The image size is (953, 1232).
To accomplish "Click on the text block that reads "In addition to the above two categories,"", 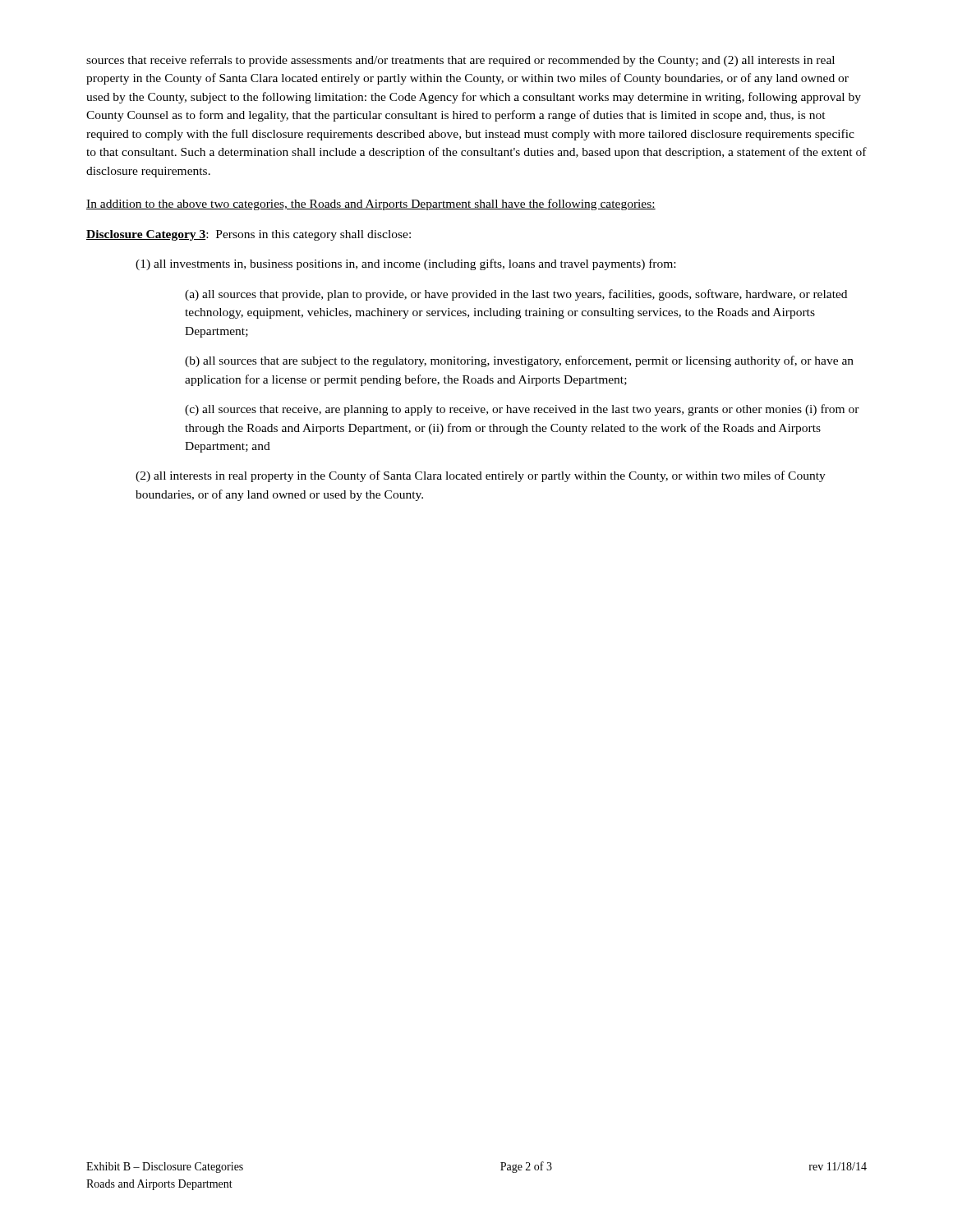I will point(371,204).
